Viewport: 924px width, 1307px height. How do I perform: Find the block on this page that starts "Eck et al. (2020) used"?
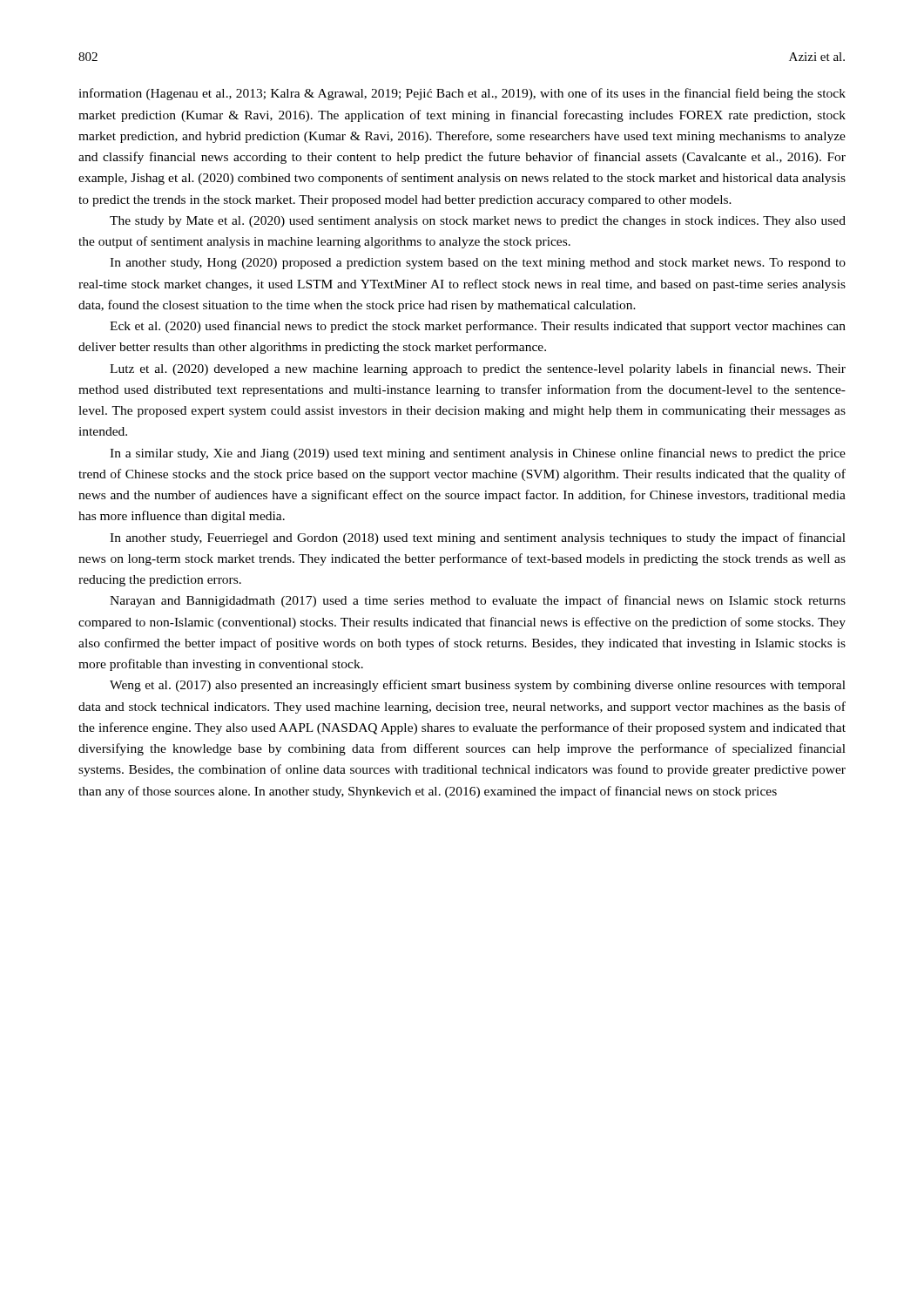(462, 336)
